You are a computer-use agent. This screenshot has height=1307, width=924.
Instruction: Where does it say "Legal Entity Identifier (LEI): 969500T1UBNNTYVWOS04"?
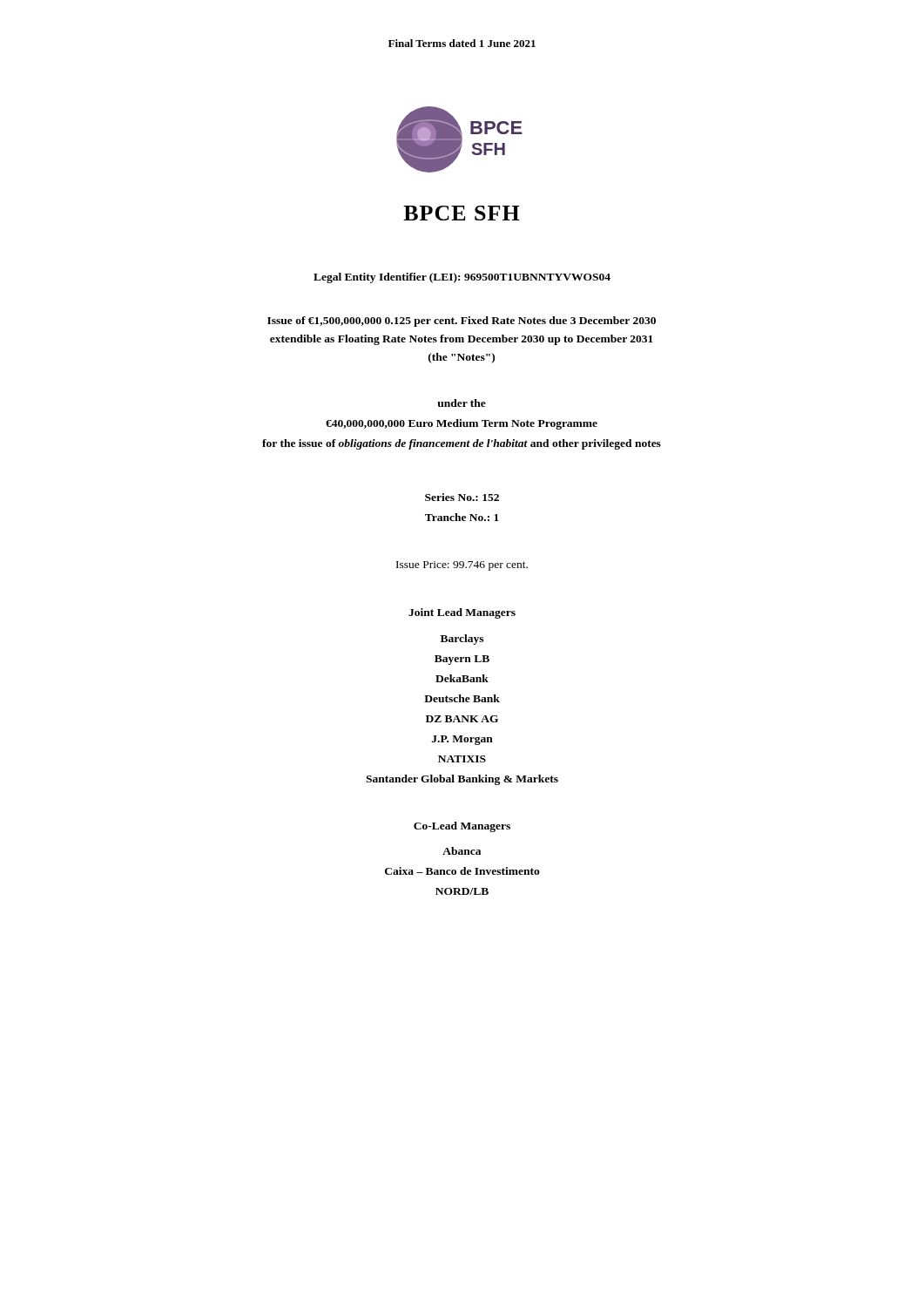[x=462, y=277]
